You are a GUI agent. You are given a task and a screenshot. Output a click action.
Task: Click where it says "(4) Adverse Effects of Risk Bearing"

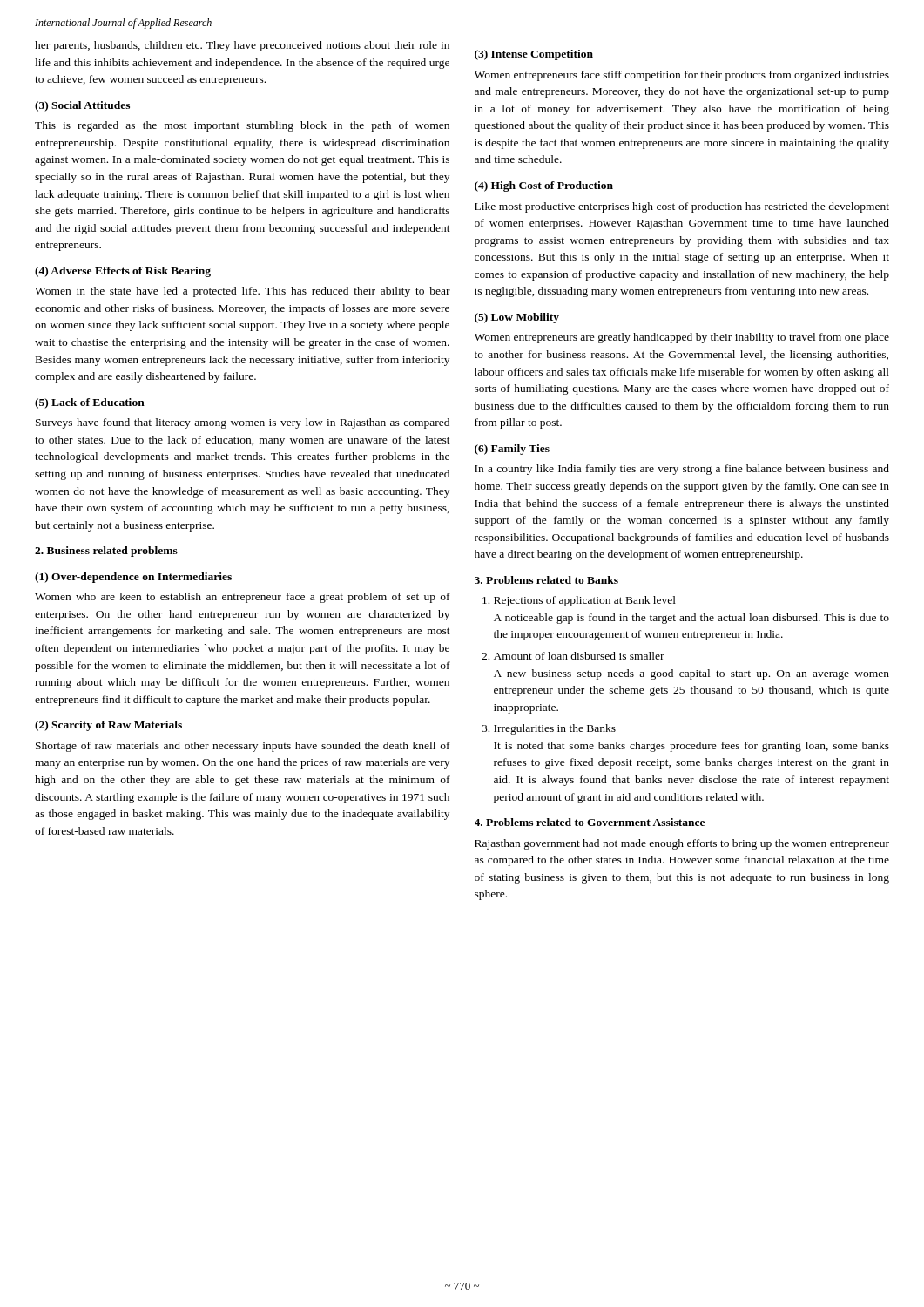coord(123,270)
